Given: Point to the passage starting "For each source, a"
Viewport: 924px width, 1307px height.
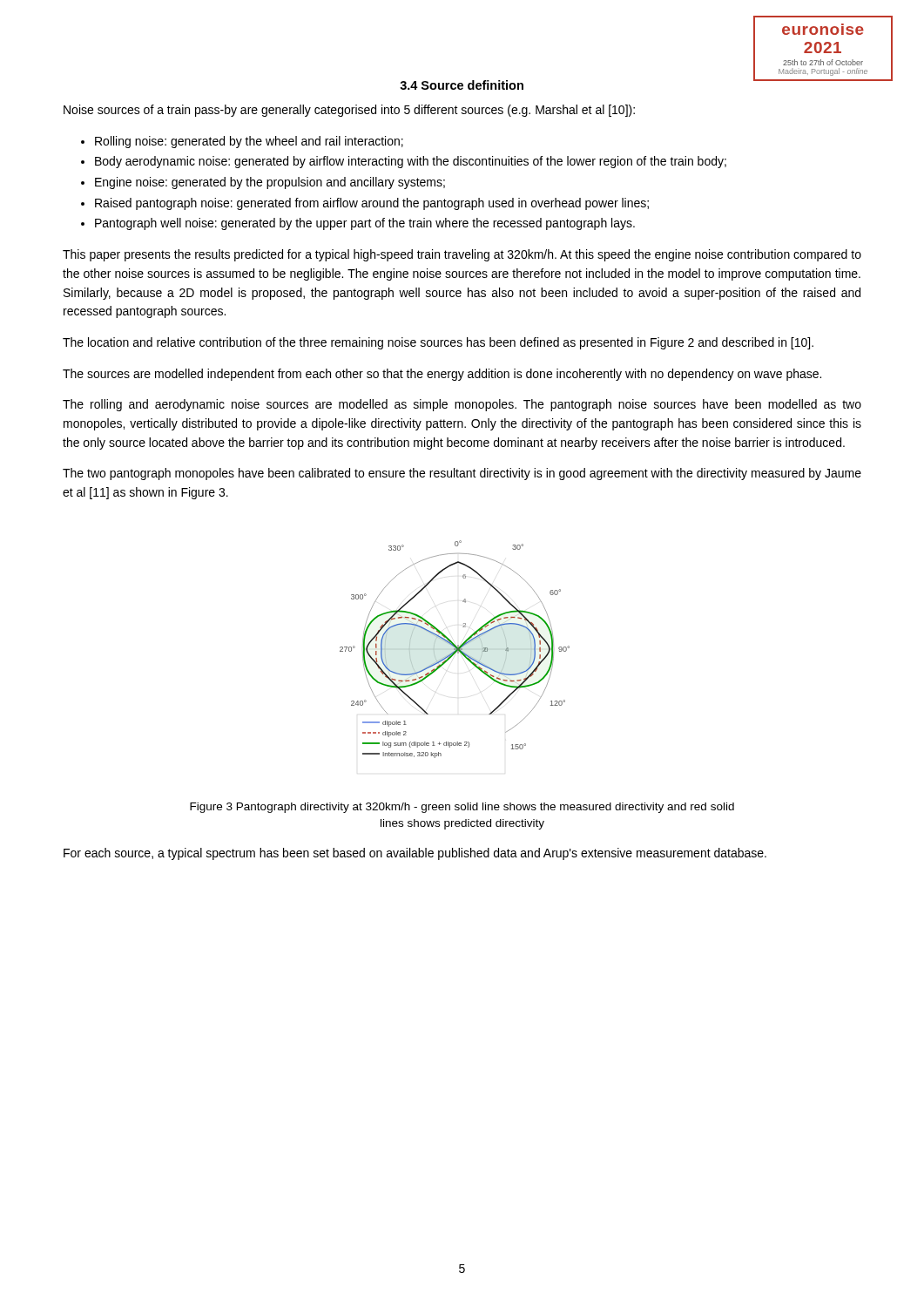Looking at the screenshot, I should coord(415,853).
